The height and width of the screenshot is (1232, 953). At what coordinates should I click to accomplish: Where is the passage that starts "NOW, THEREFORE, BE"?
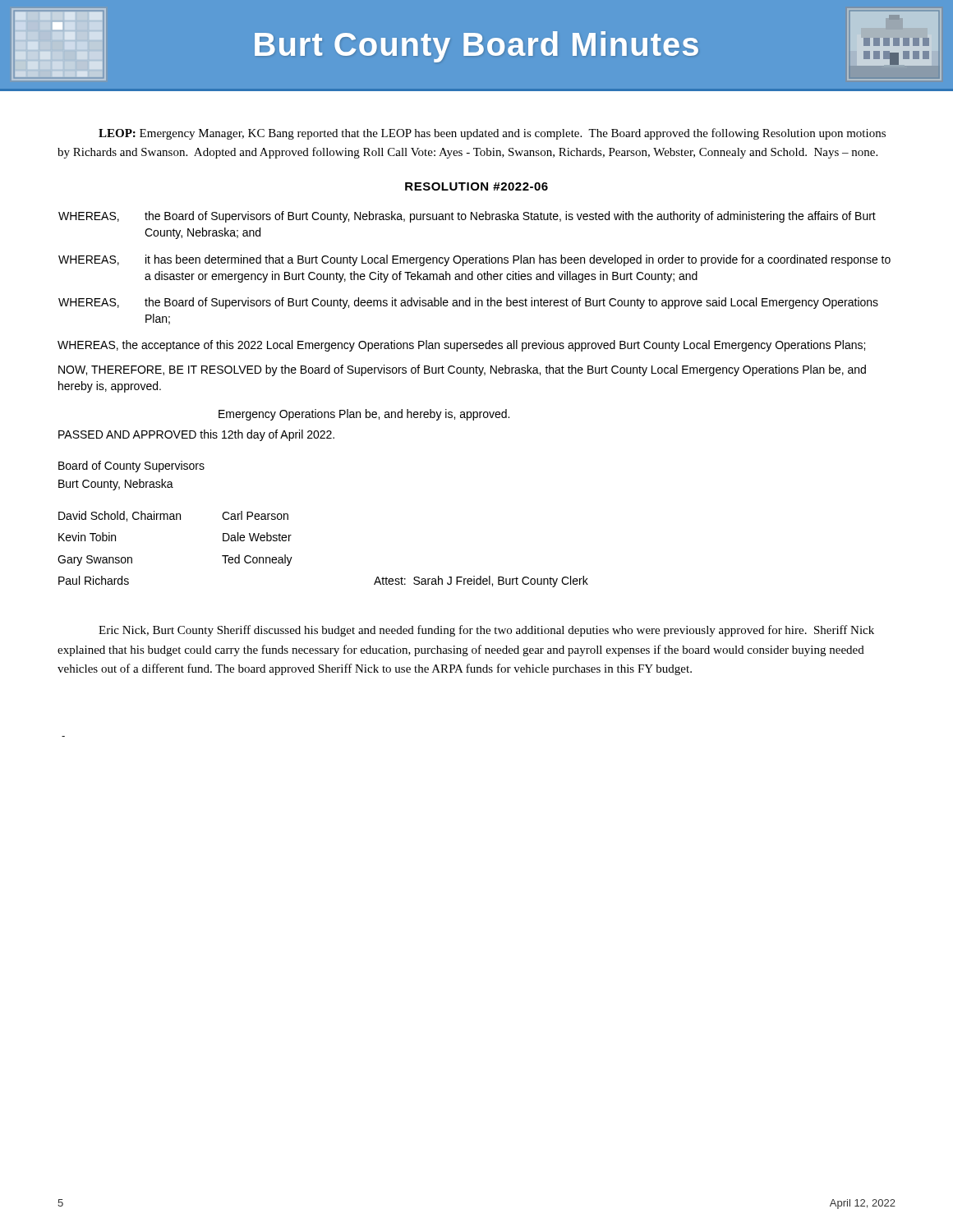[462, 378]
